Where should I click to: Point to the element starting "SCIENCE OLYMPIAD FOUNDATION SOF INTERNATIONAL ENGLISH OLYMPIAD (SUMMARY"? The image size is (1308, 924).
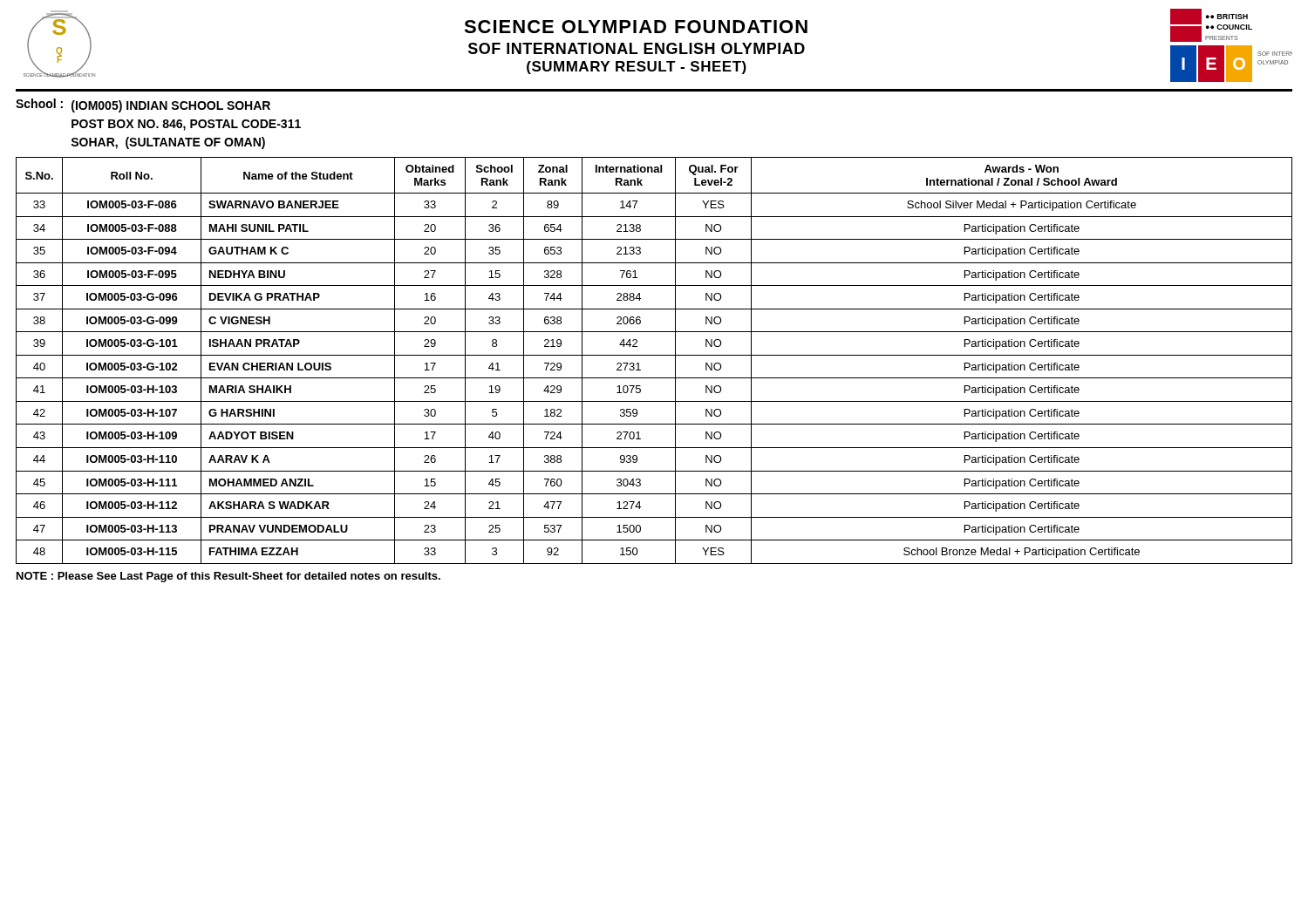click(637, 45)
